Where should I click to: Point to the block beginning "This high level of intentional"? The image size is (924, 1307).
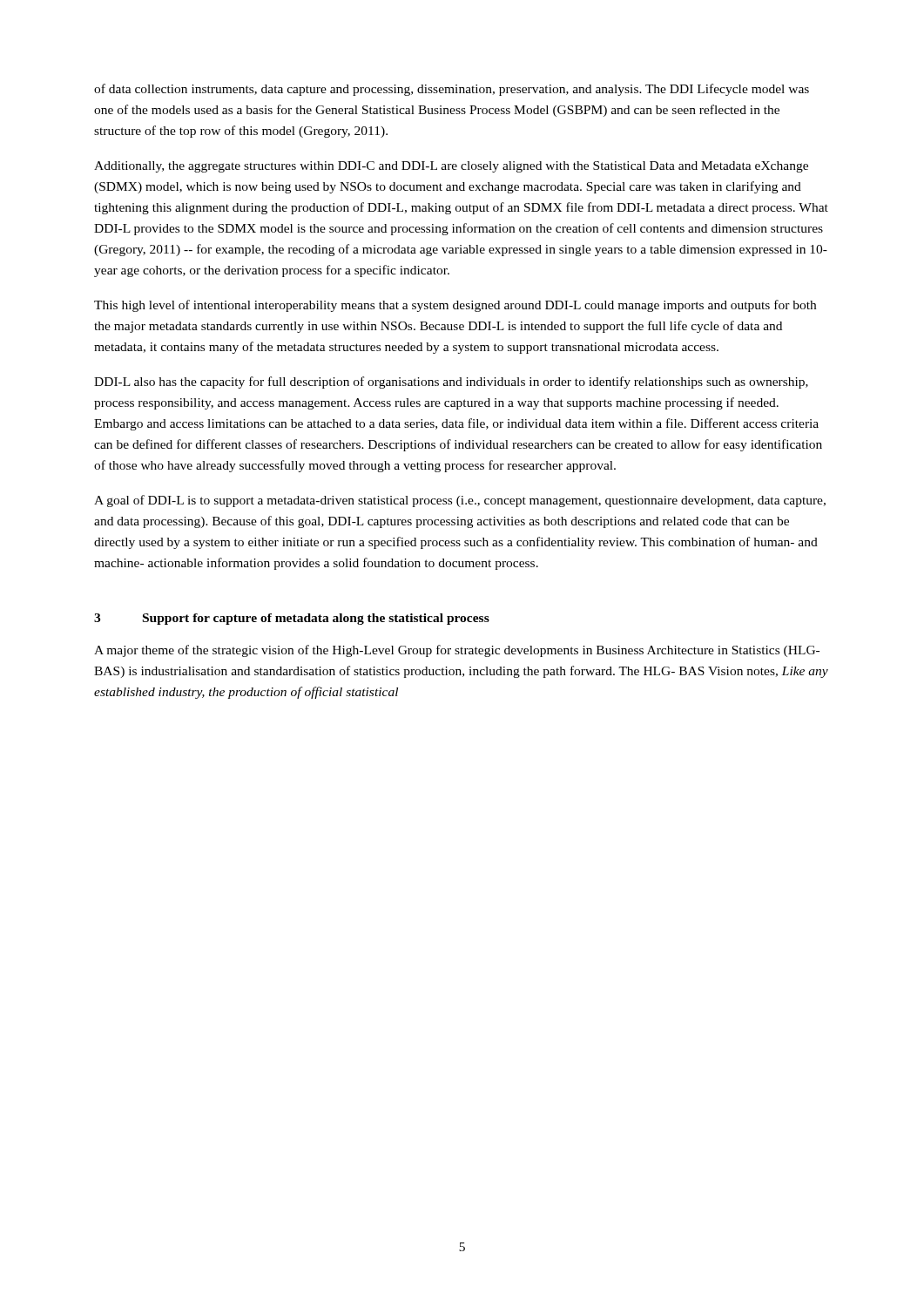tap(455, 326)
